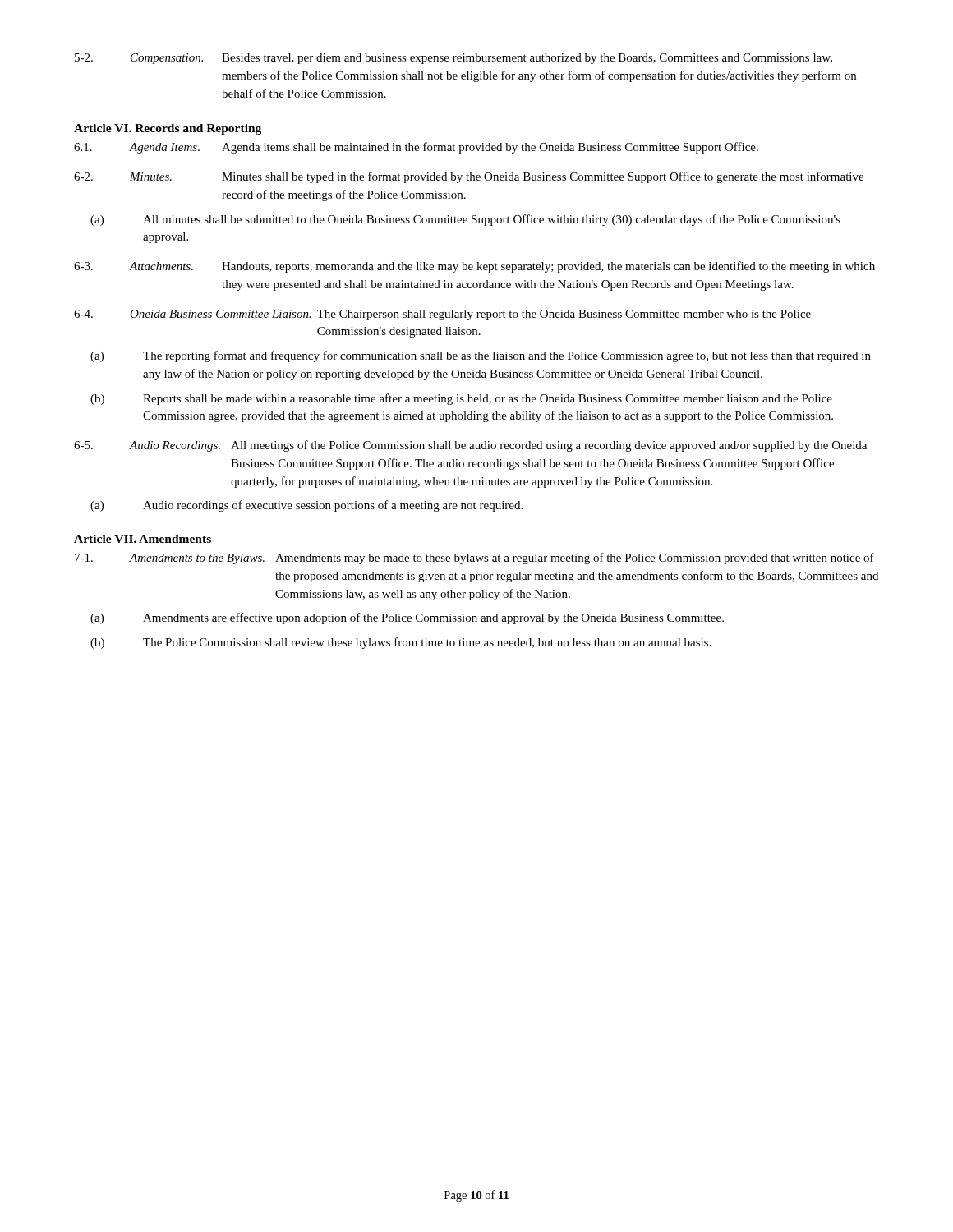Point to the block beginning "(a) Amendments are effective upon"
The image size is (953, 1232).
476,619
